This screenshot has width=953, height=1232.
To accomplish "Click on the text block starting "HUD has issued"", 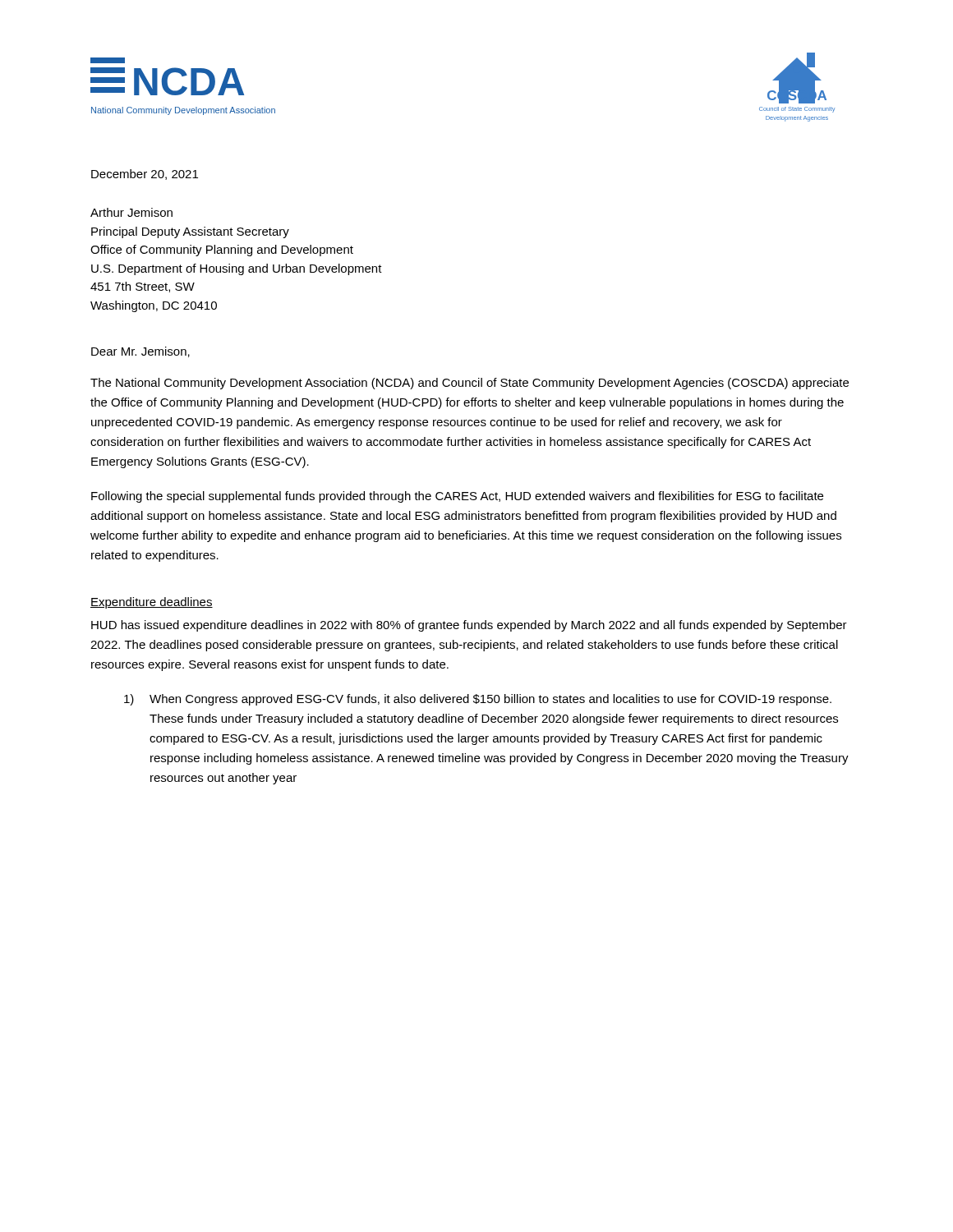I will pos(469,644).
